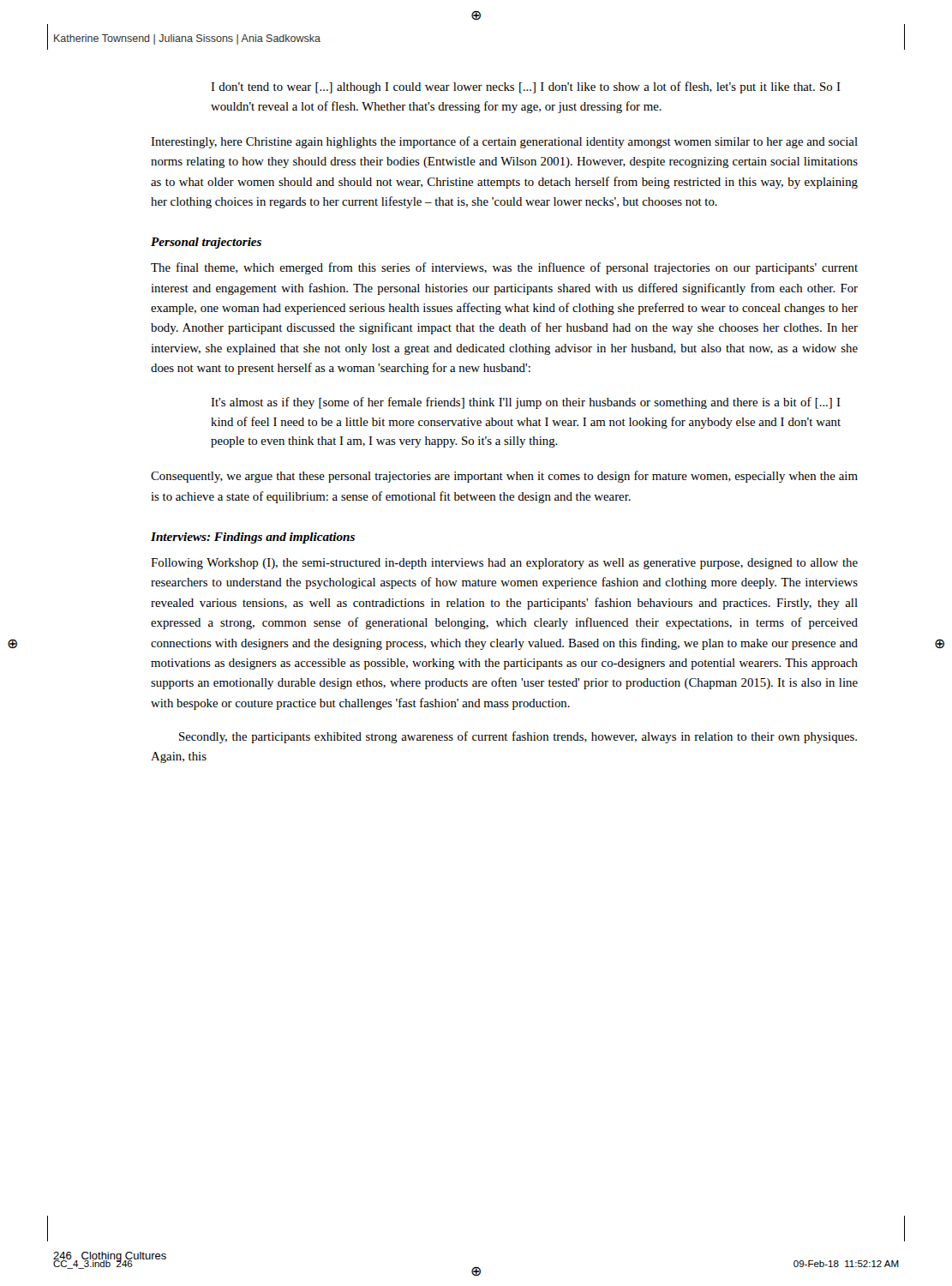
Task: Find the text starting "Following Workshop (I), the semi-structured"
Action: click(504, 633)
